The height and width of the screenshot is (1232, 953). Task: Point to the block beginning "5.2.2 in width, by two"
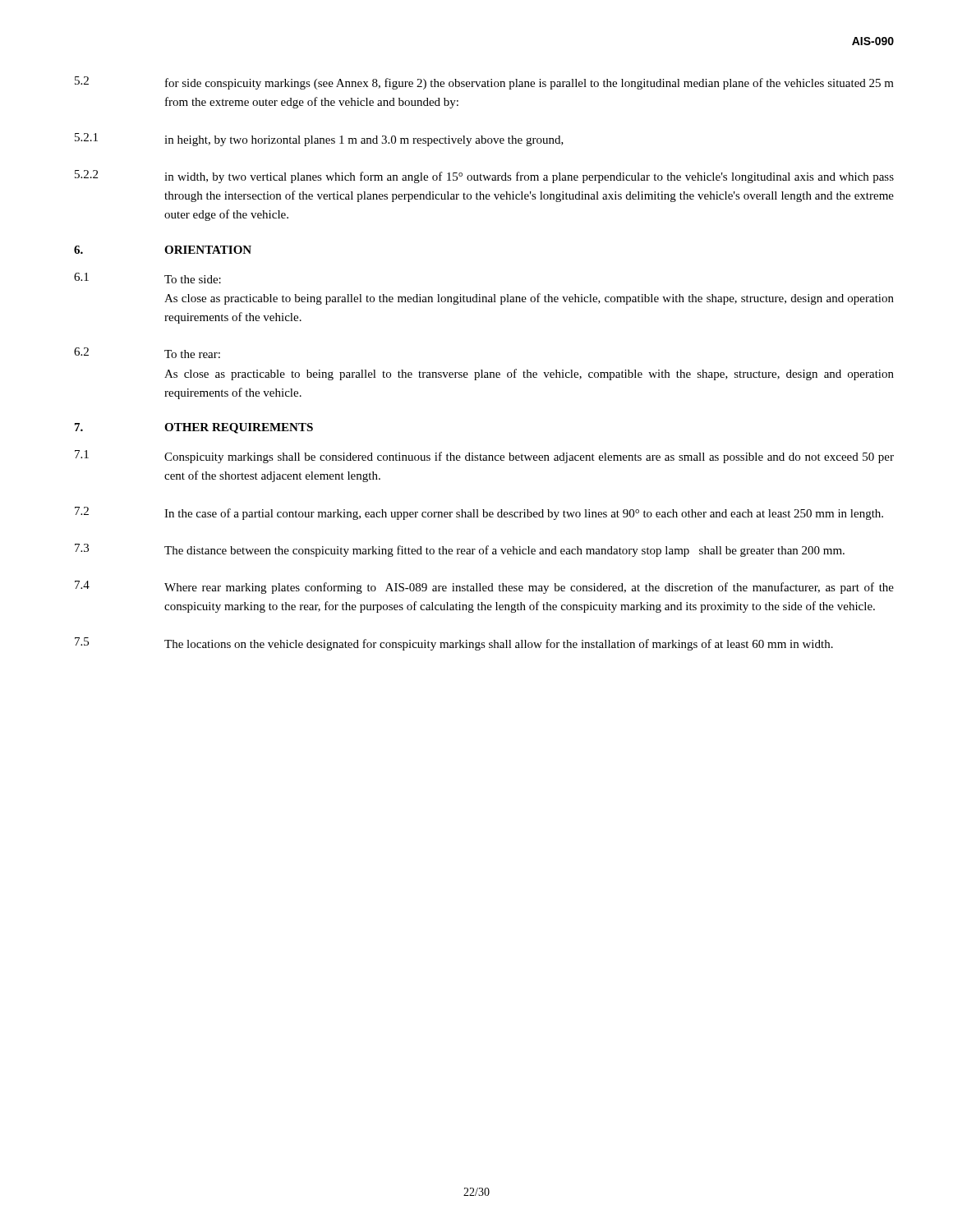pyautogui.click(x=484, y=196)
